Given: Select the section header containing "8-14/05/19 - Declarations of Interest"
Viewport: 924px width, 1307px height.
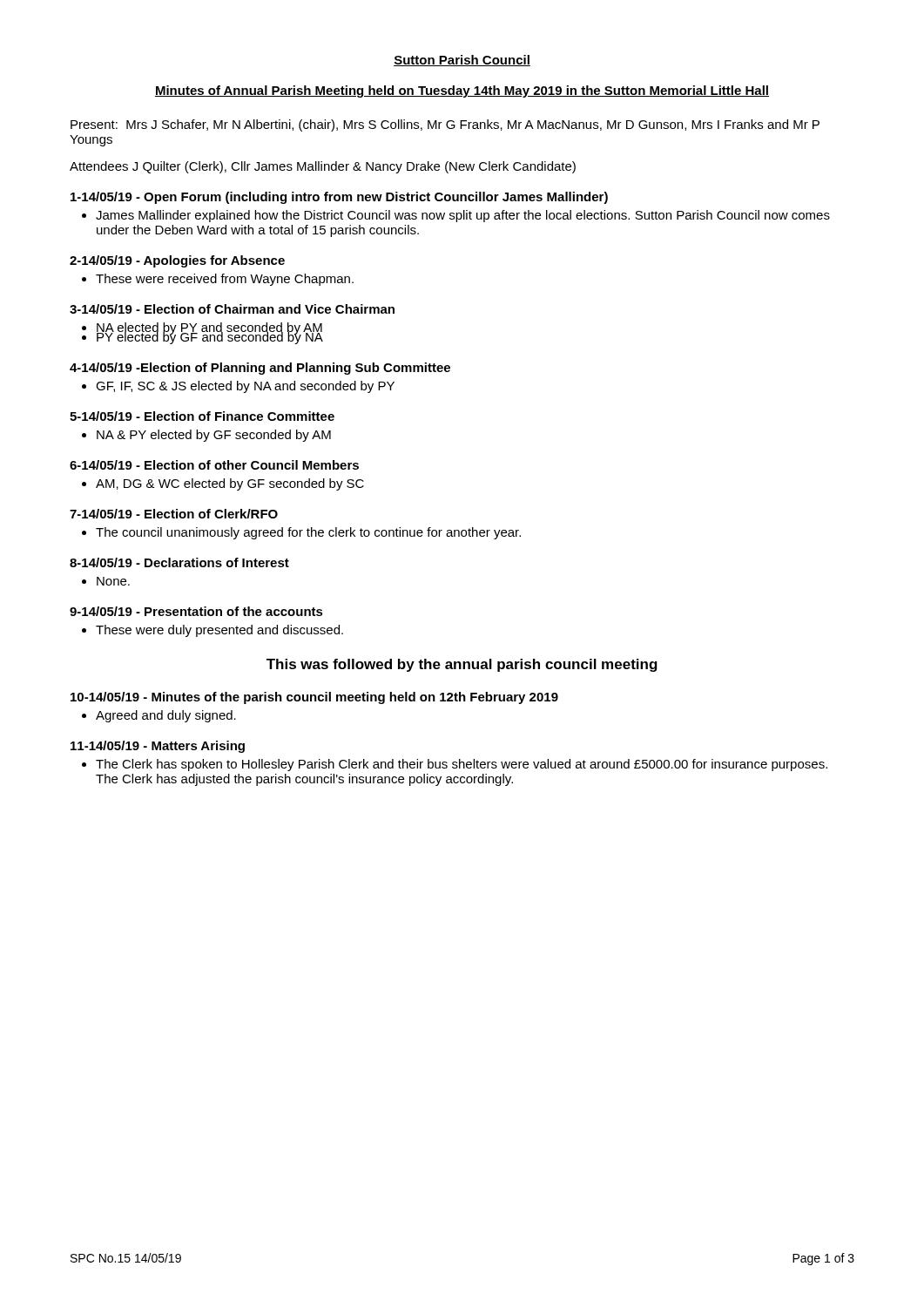Looking at the screenshot, I should point(179,562).
